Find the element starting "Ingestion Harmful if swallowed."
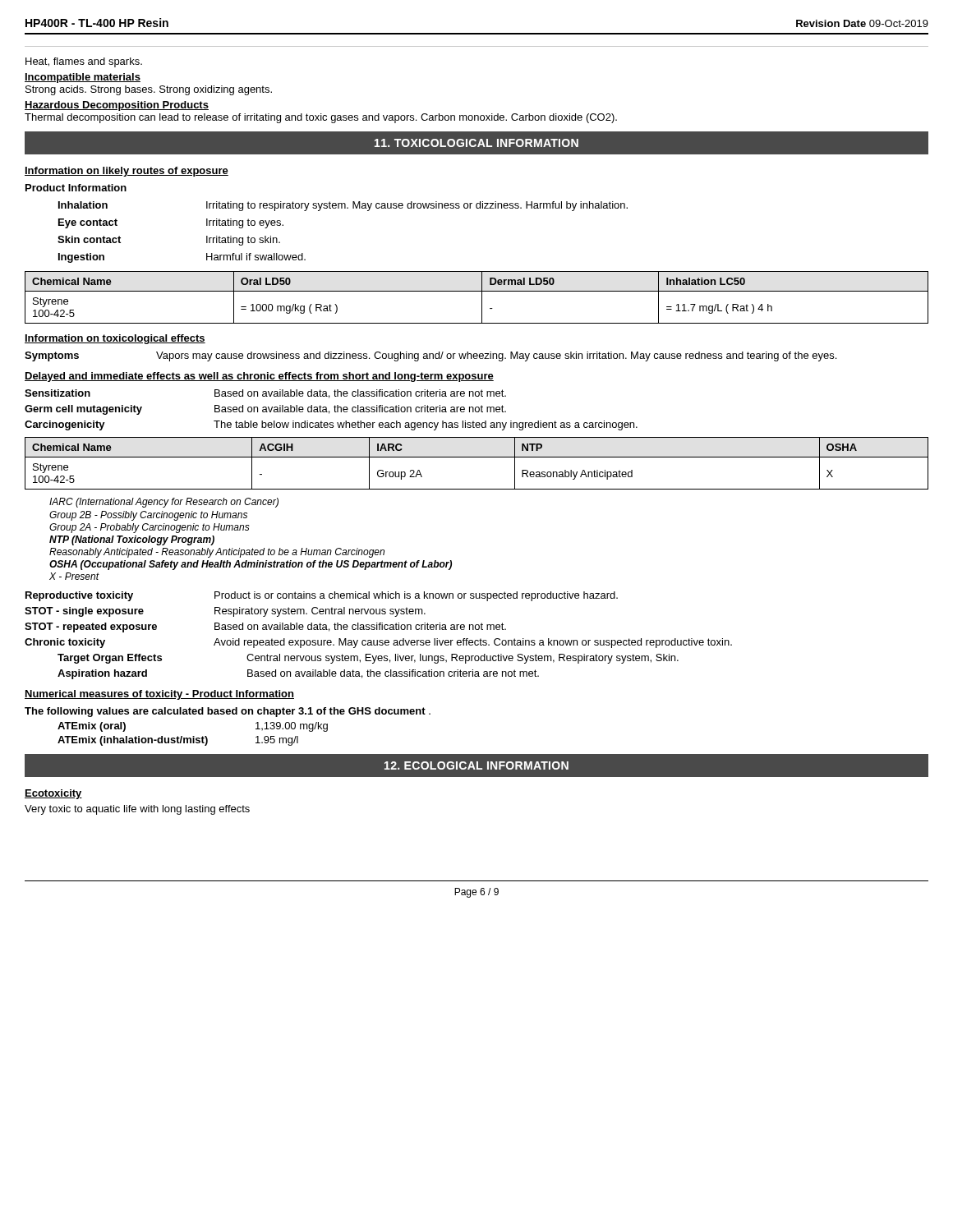This screenshot has width=953, height=1232. tap(81, 257)
